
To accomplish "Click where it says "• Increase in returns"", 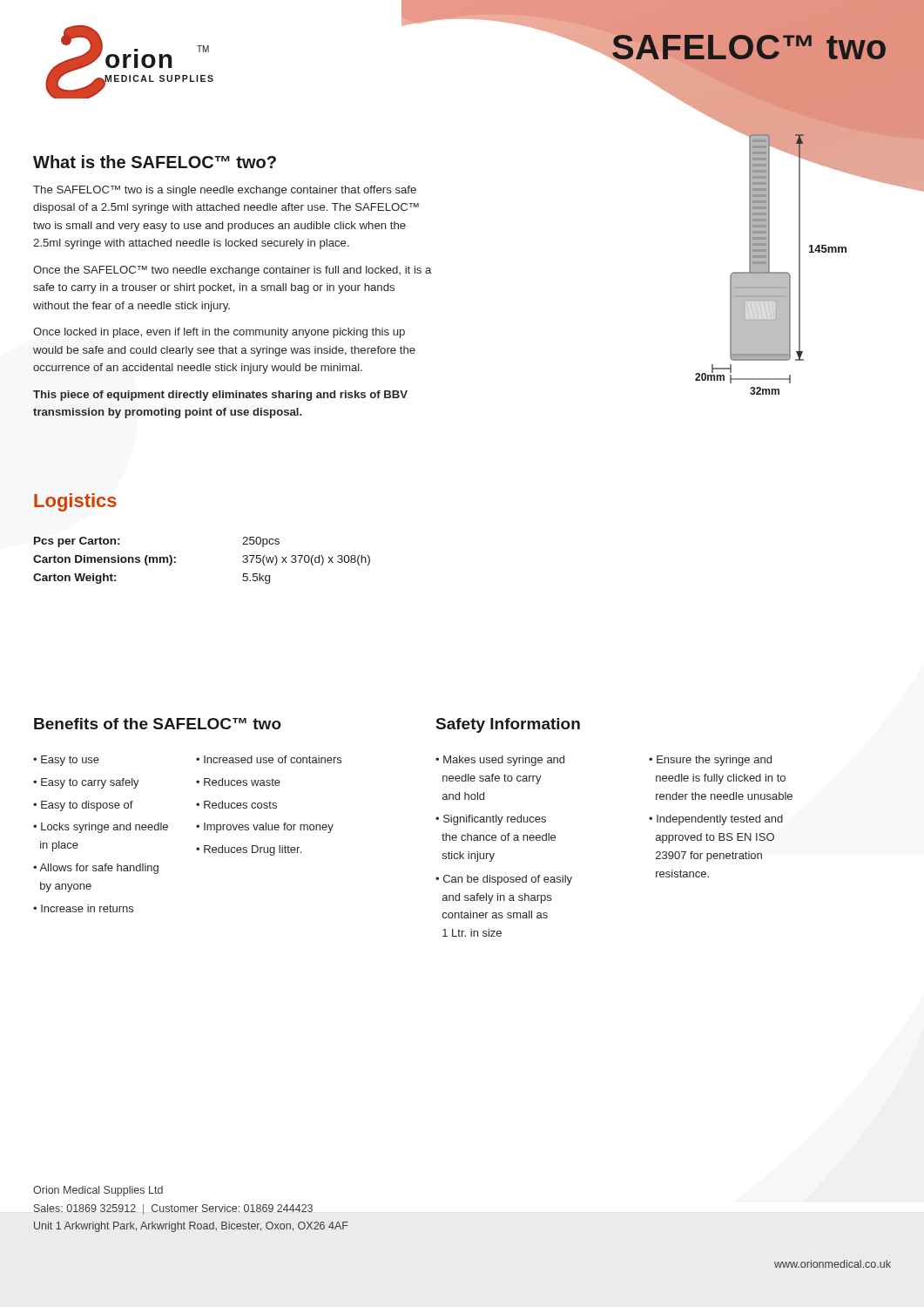I will point(84,908).
